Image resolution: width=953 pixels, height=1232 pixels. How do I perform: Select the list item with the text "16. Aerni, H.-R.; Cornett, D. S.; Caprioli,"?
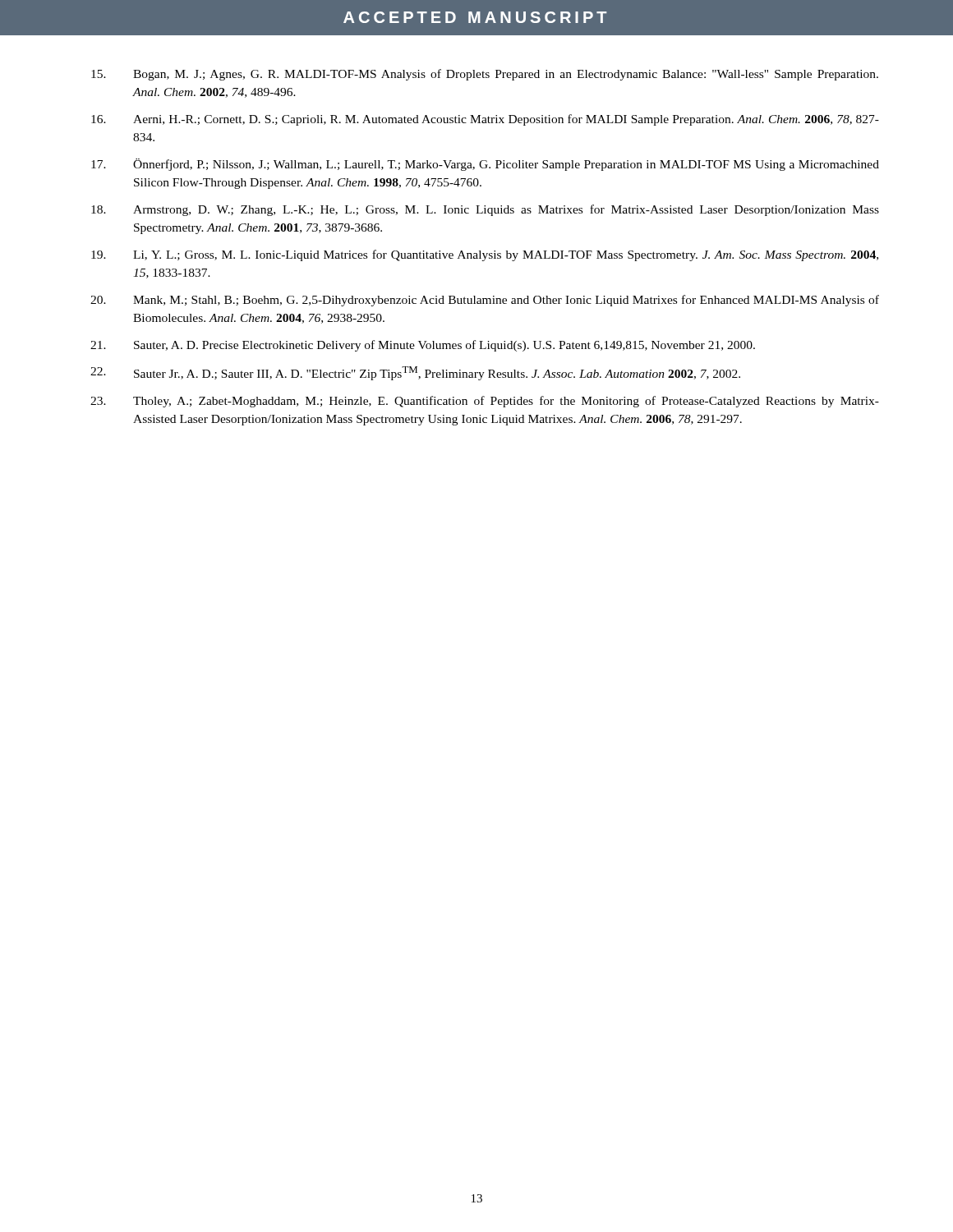tap(485, 128)
